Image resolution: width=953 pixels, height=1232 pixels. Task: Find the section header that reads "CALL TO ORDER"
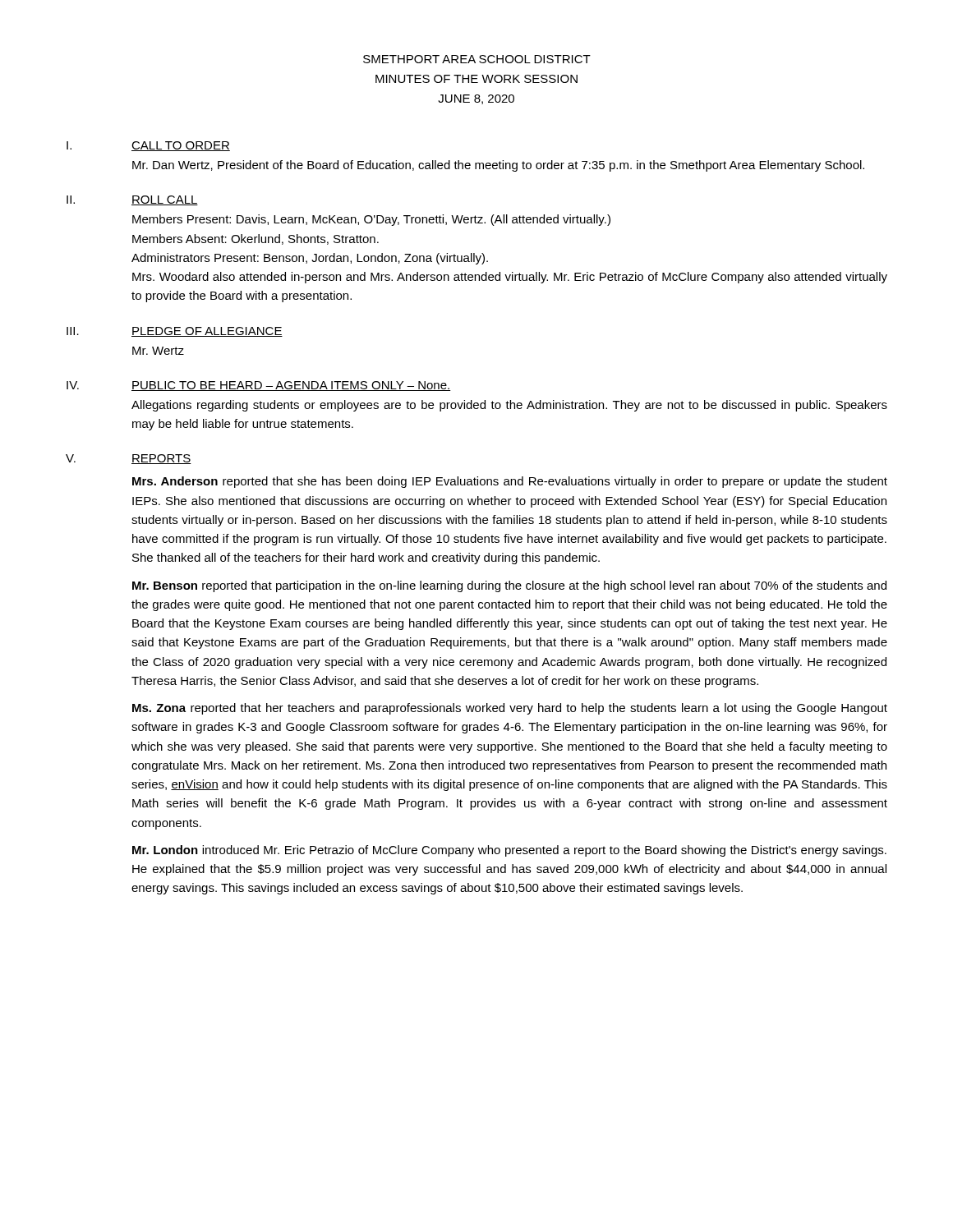(x=181, y=145)
